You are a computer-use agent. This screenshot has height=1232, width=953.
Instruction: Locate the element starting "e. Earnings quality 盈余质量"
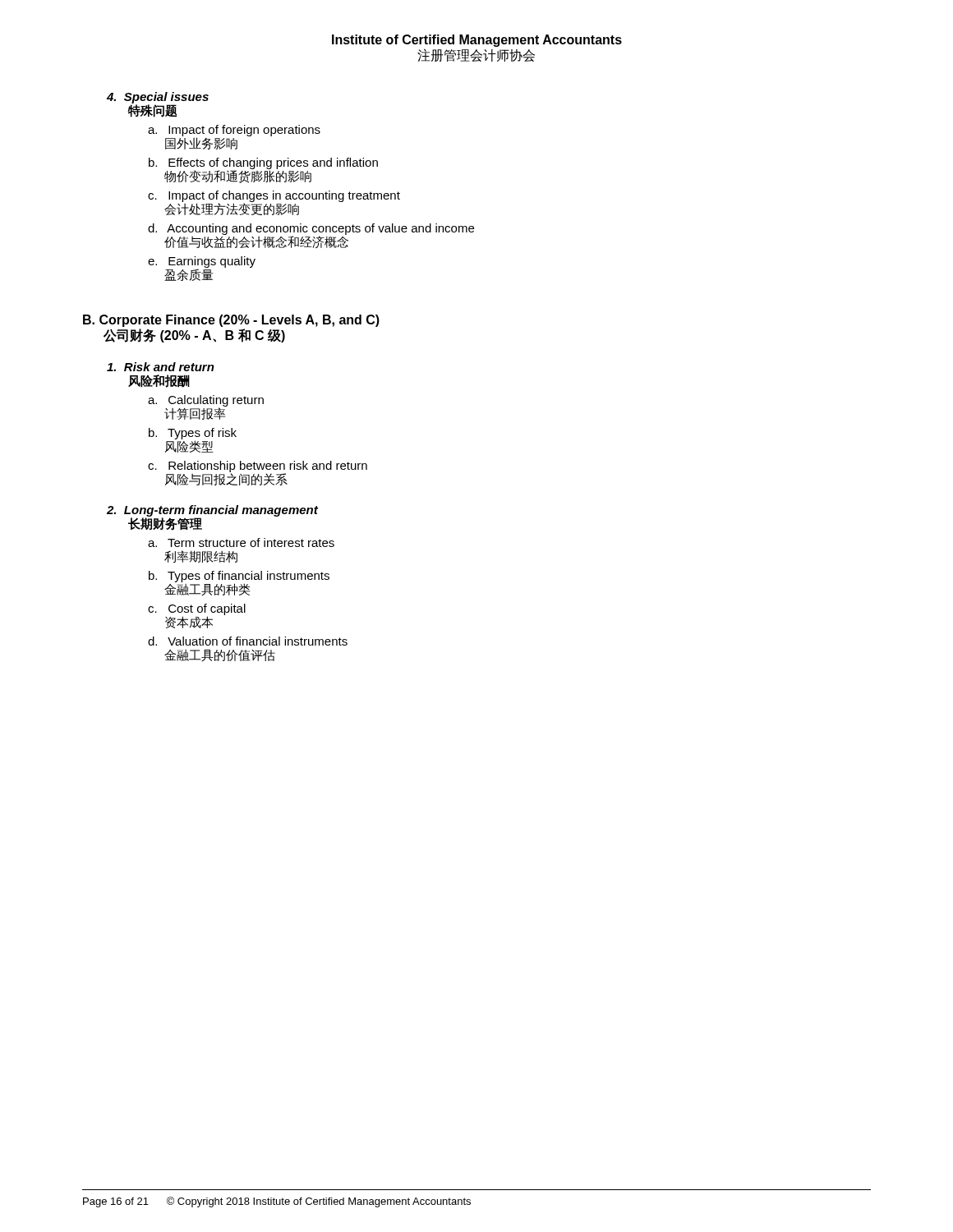click(x=202, y=269)
